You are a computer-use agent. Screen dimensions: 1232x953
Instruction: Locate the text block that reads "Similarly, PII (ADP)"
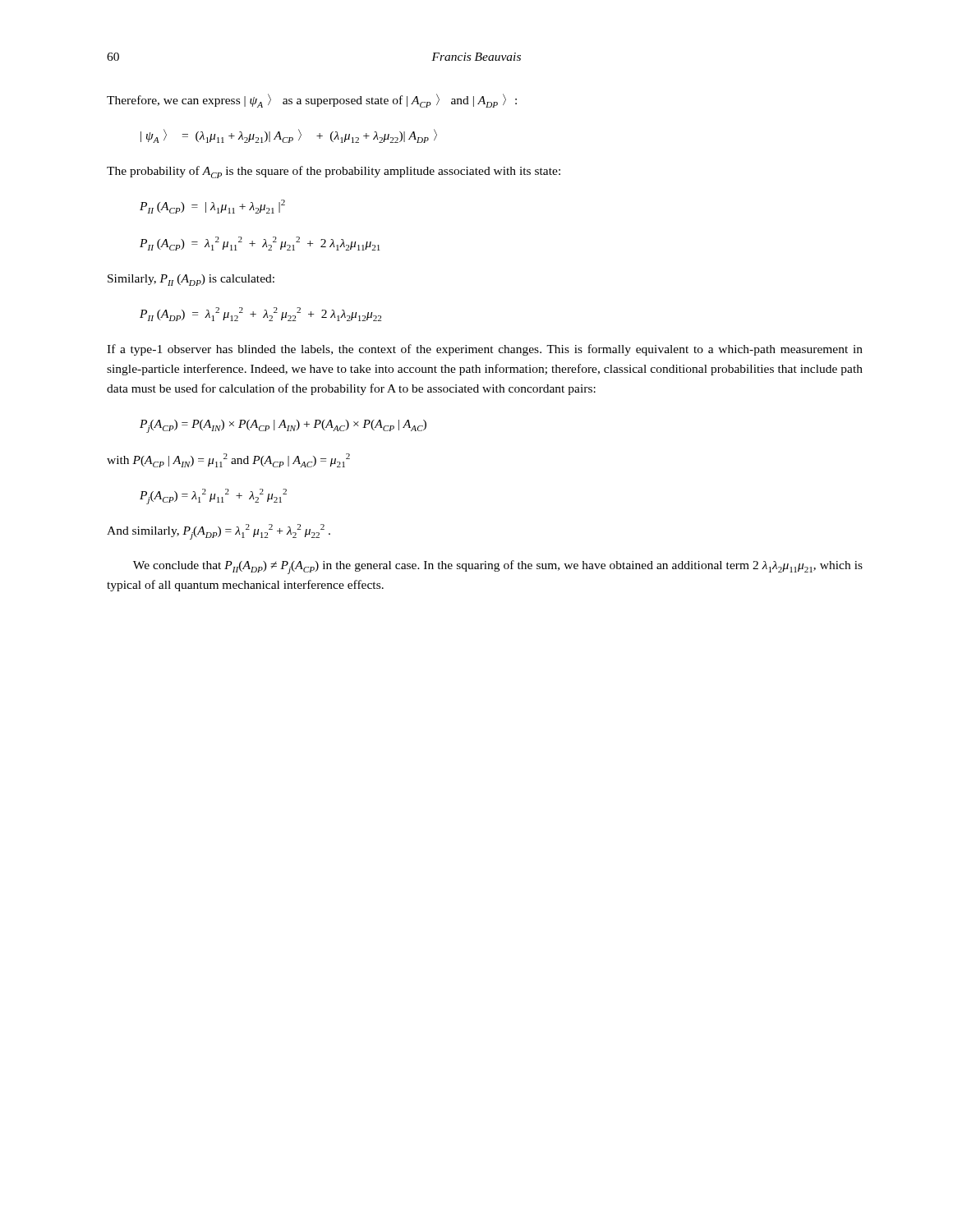(191, 279)
